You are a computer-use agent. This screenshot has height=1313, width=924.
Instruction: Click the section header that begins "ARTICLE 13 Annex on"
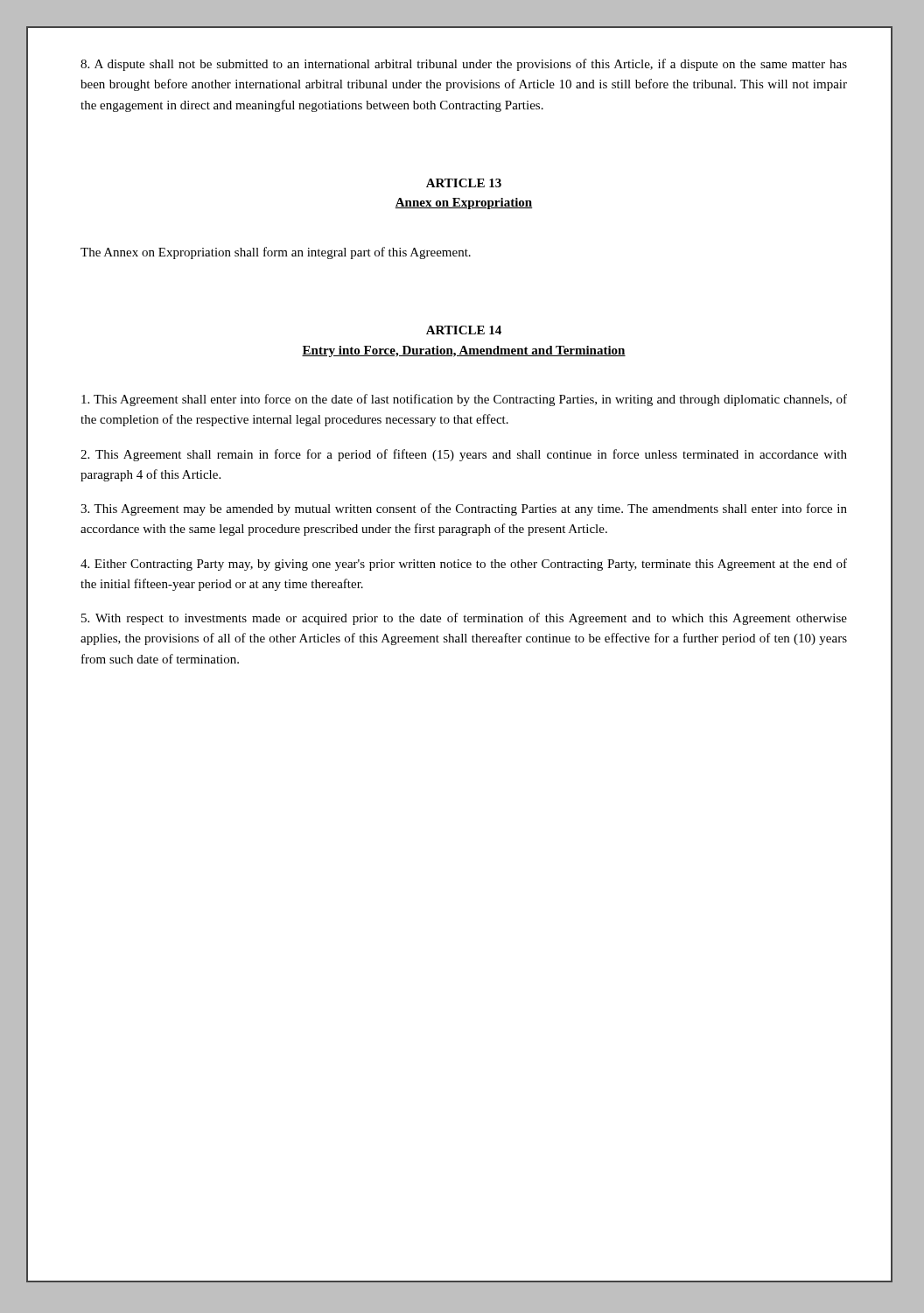click(464, 193)
